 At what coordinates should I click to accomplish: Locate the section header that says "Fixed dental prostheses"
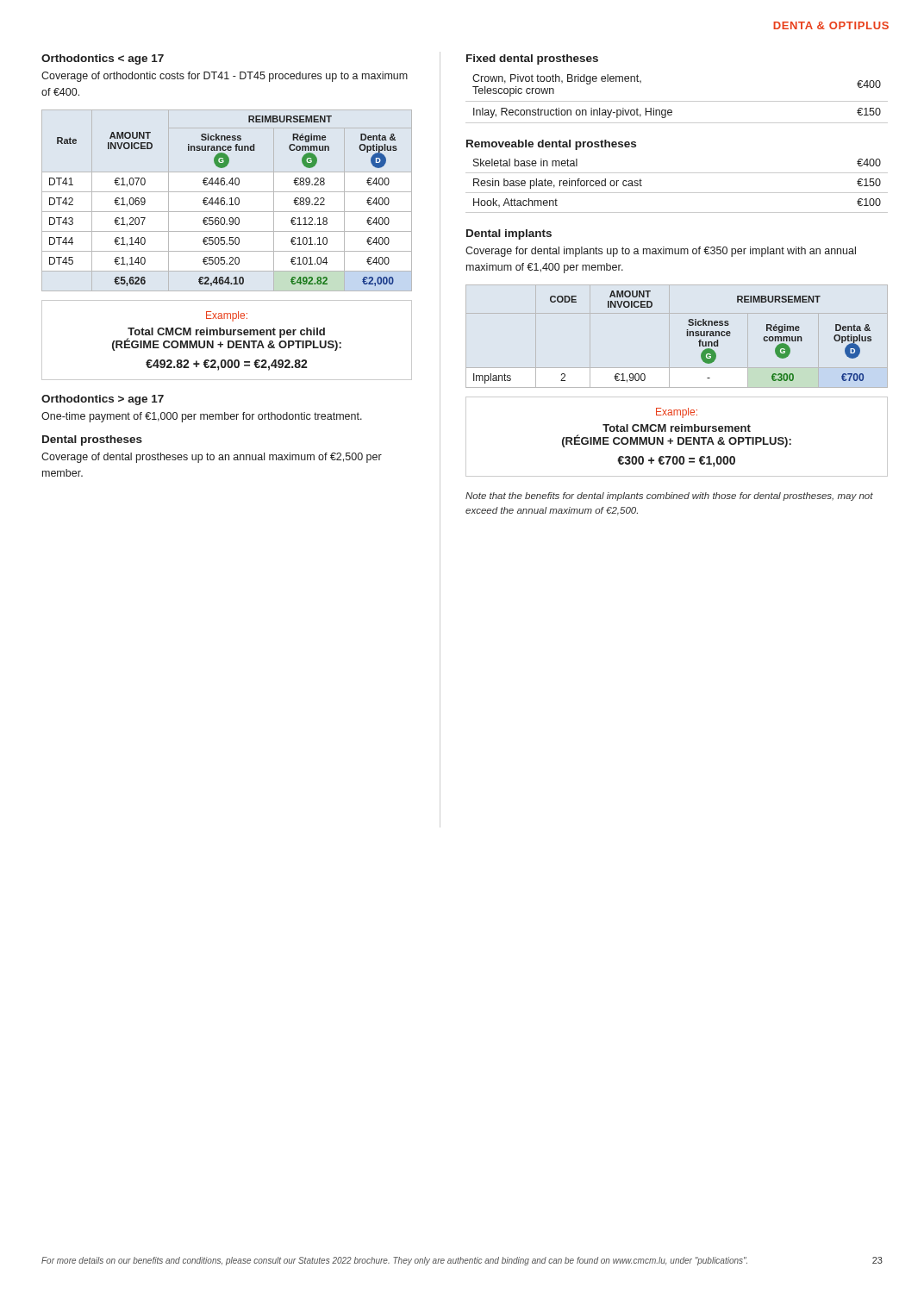(532, 58)
